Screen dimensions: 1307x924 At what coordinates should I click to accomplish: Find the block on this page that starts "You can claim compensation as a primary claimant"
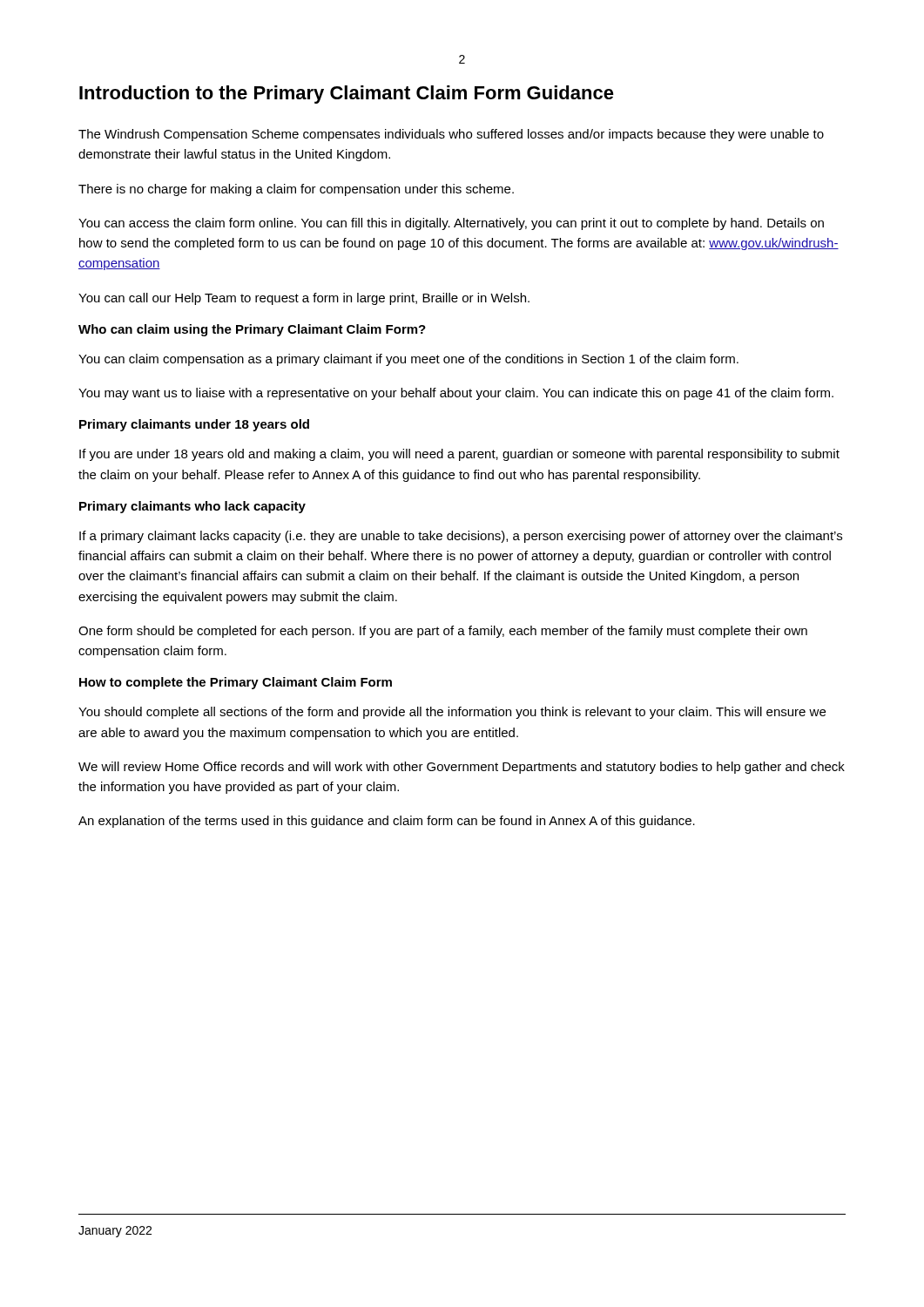point(409,358)
